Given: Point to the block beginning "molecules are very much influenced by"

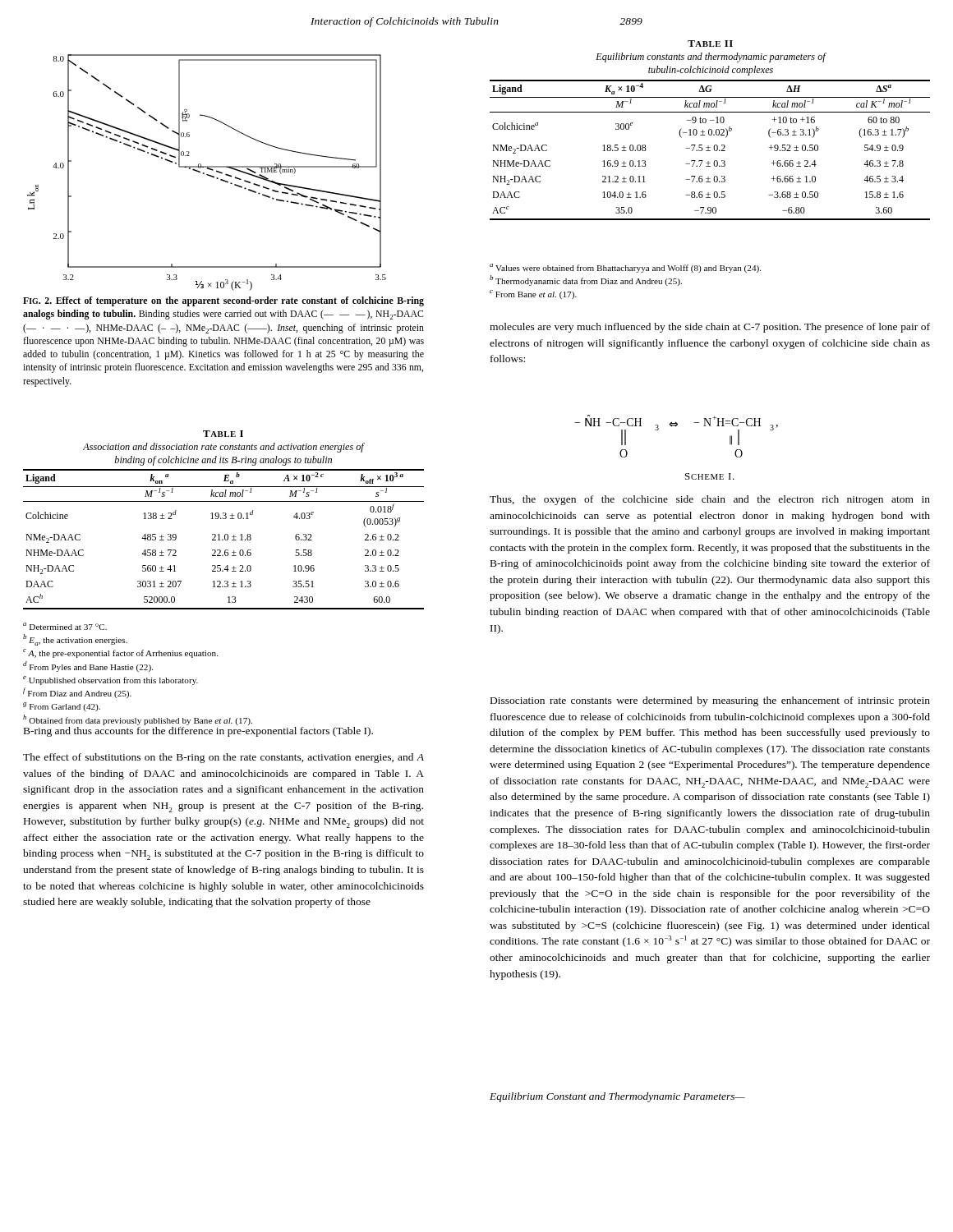Looking at the screenshot, I should click(710, 343).
